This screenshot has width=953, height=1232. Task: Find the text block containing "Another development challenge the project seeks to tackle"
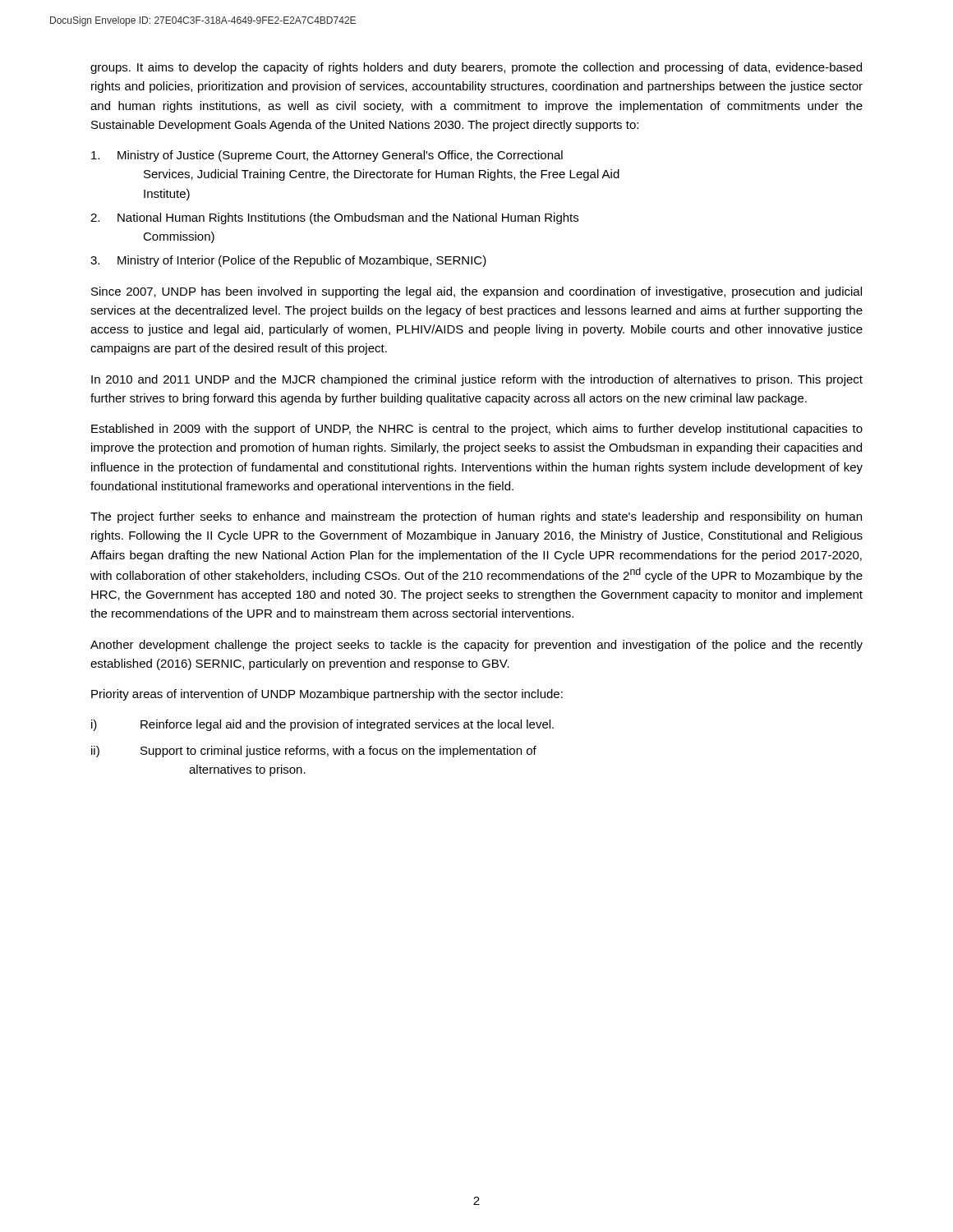(x=476, y=654)
